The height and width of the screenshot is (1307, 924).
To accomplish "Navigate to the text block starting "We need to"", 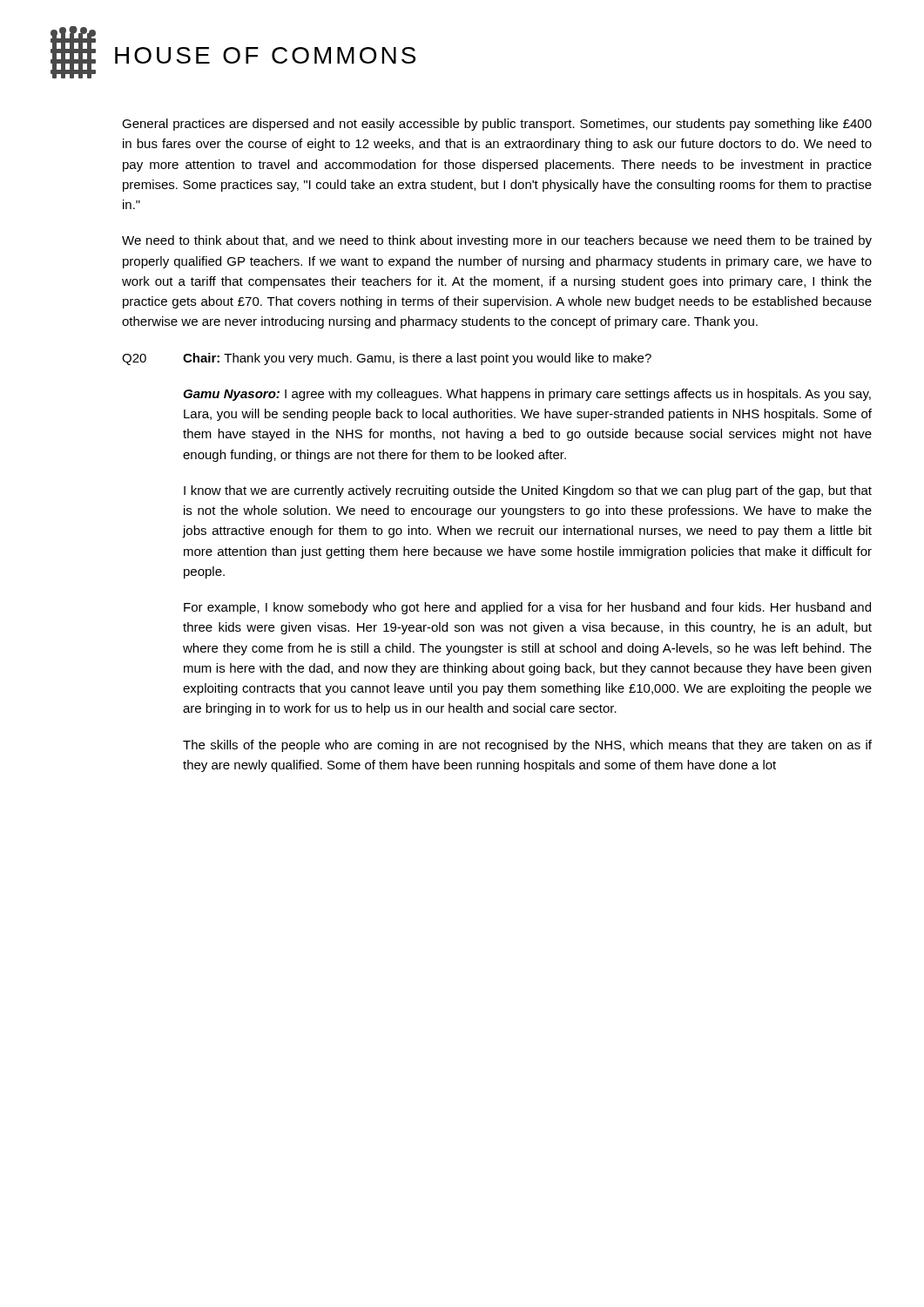I will point(497,281).
